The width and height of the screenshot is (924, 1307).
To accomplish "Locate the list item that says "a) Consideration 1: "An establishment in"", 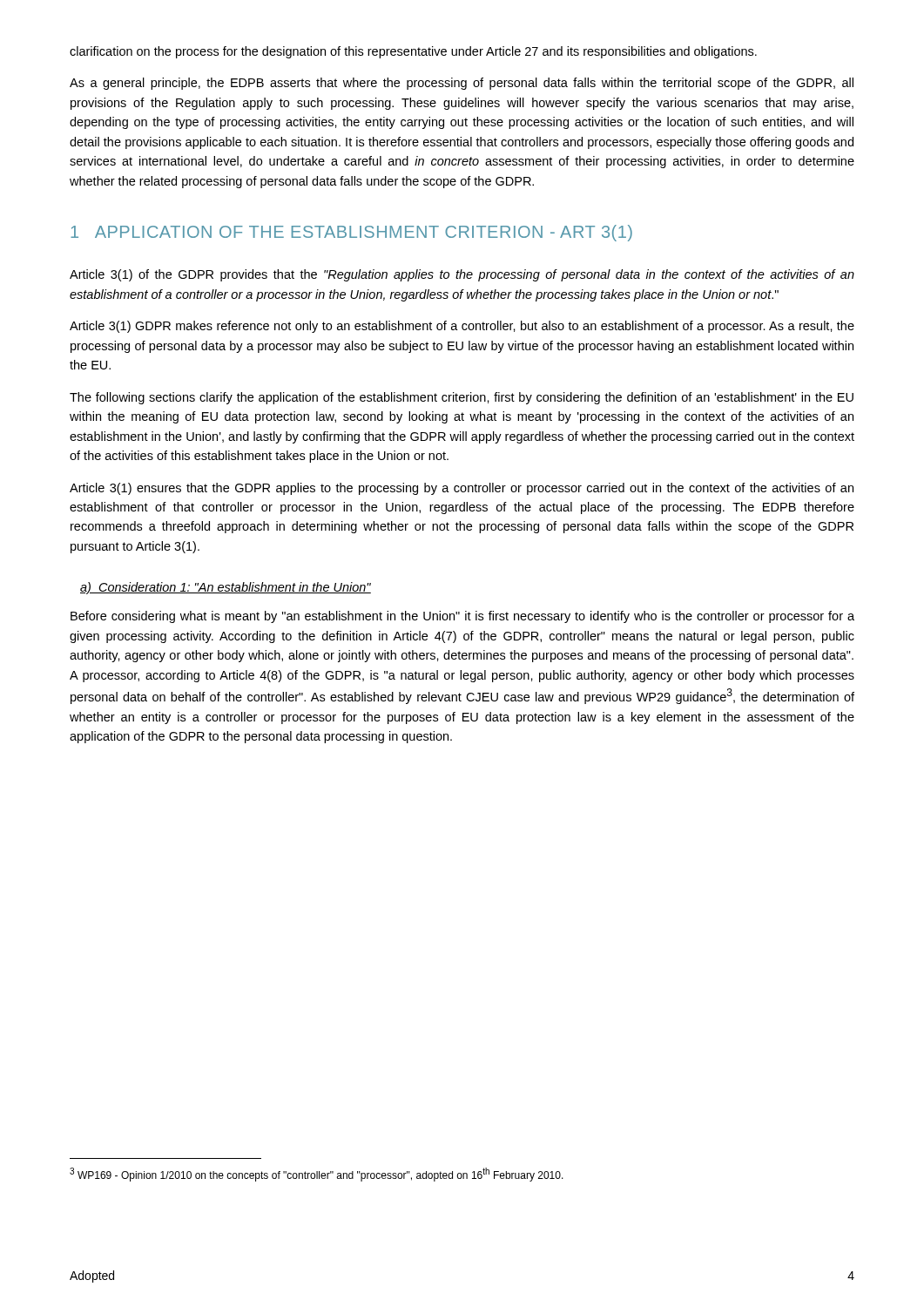I will tap(226, 588).
